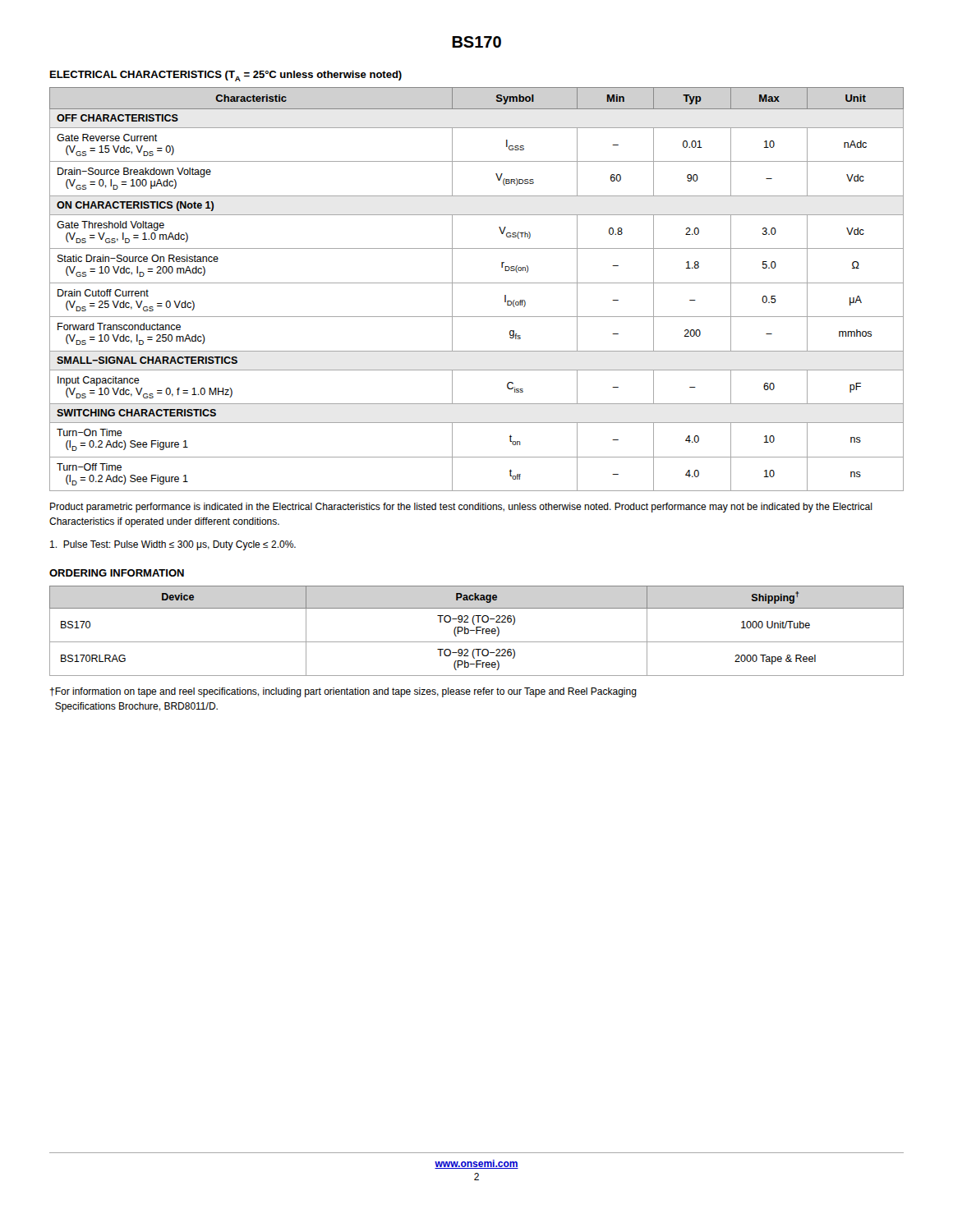The width and height of the screenshot is (953, 1232).
Task: Where does it say "ORDERING INFORMATION"?
Action: [117, 573]
